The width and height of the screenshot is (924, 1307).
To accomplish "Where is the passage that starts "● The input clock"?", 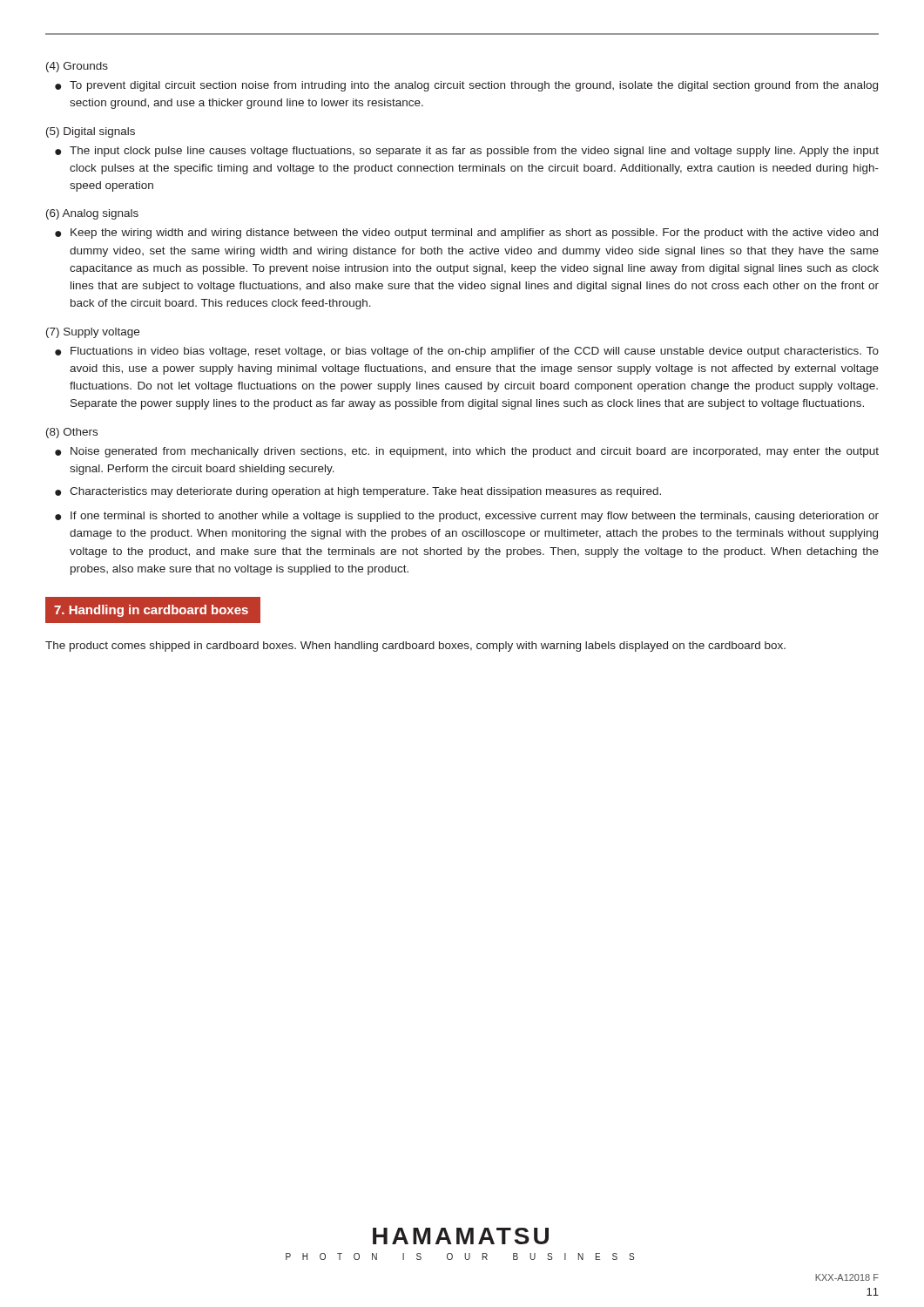I will click(466, 168).
